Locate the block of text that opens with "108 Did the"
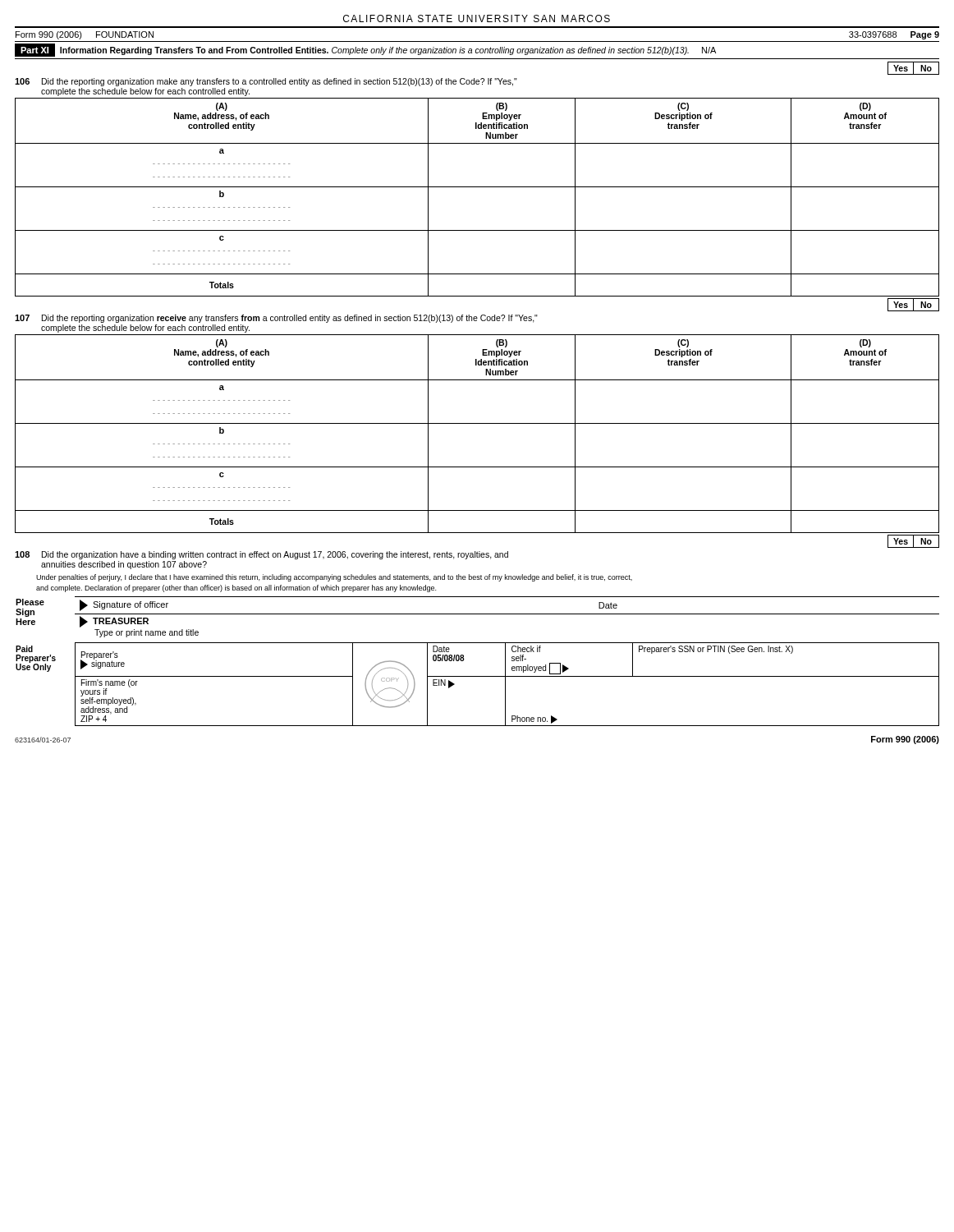Screen dimensions: 1232x954 click(262, 559)
